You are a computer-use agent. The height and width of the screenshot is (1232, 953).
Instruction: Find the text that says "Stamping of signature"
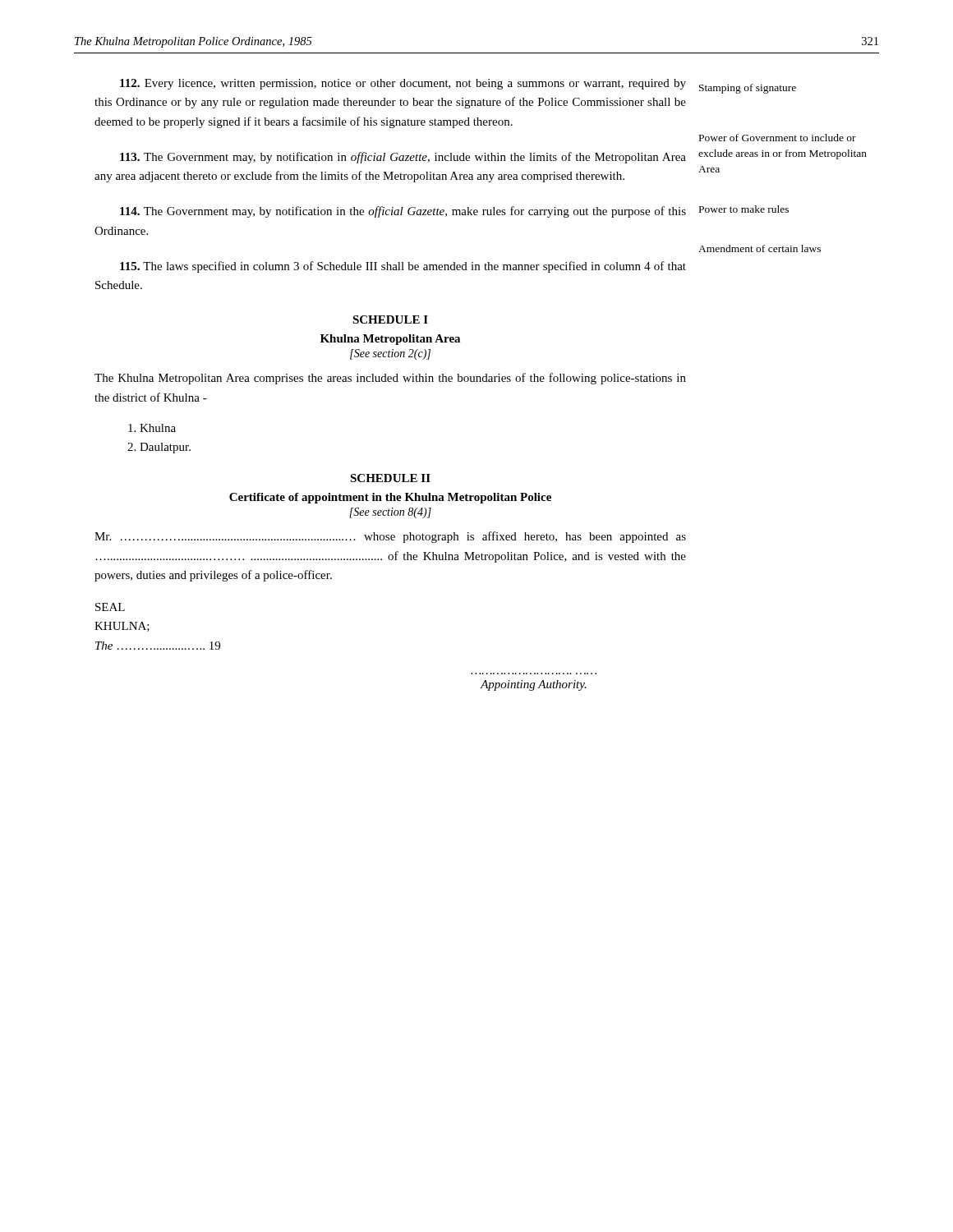tap(747, 87)
